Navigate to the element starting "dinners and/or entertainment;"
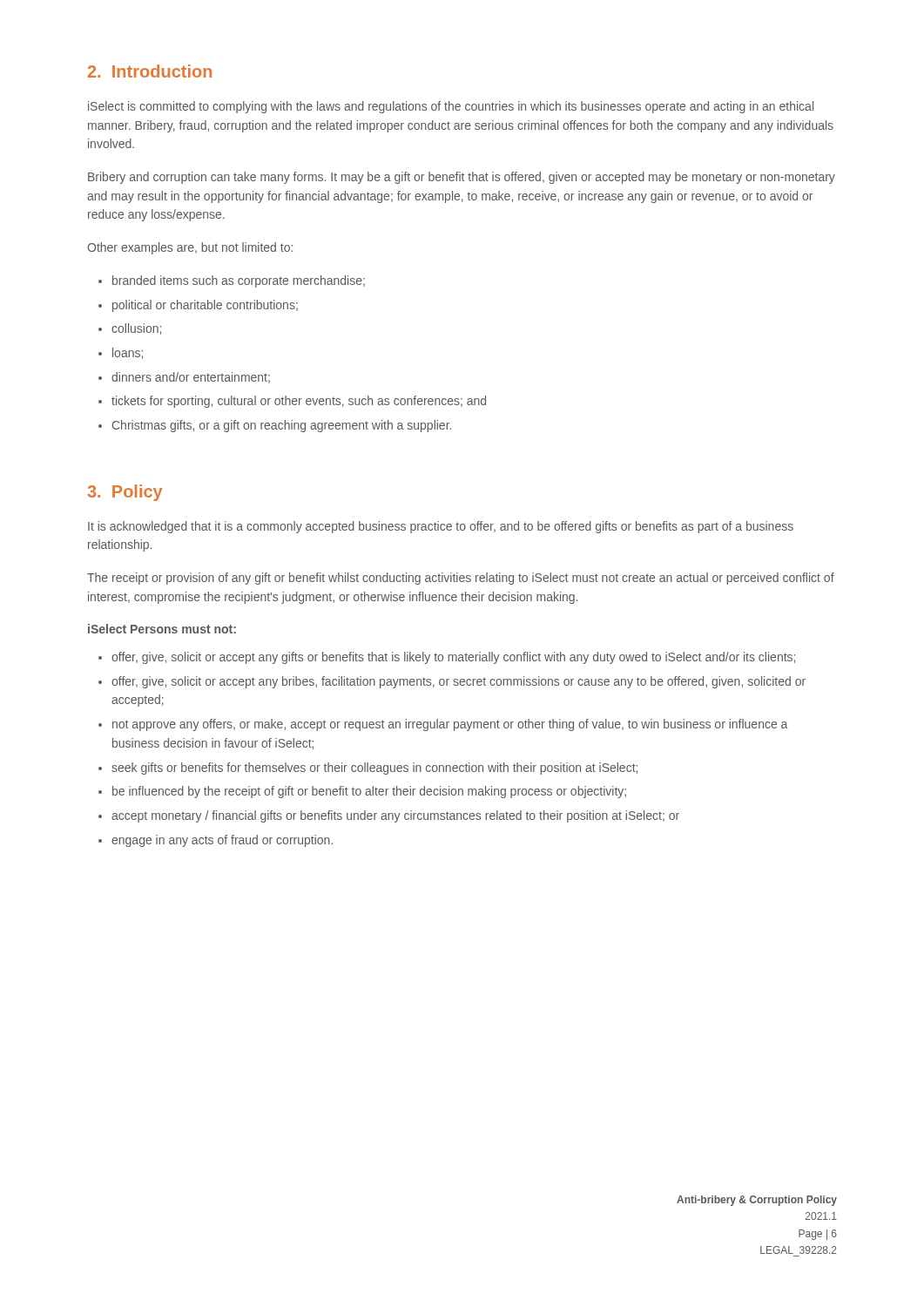The image size is (924, 1307). click(x=191, y=377)
